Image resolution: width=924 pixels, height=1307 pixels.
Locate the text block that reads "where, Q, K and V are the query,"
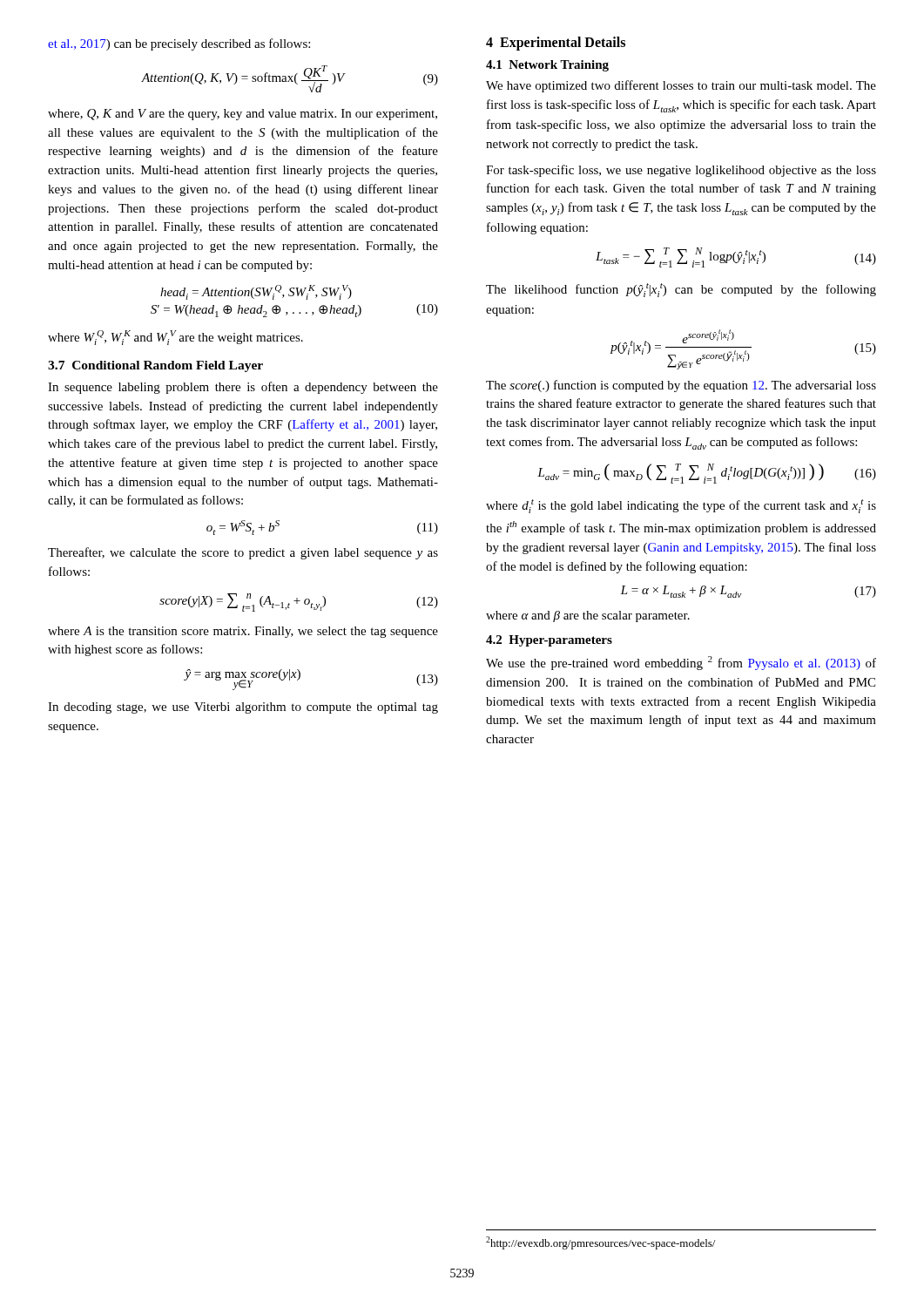[x=243, y=190]
